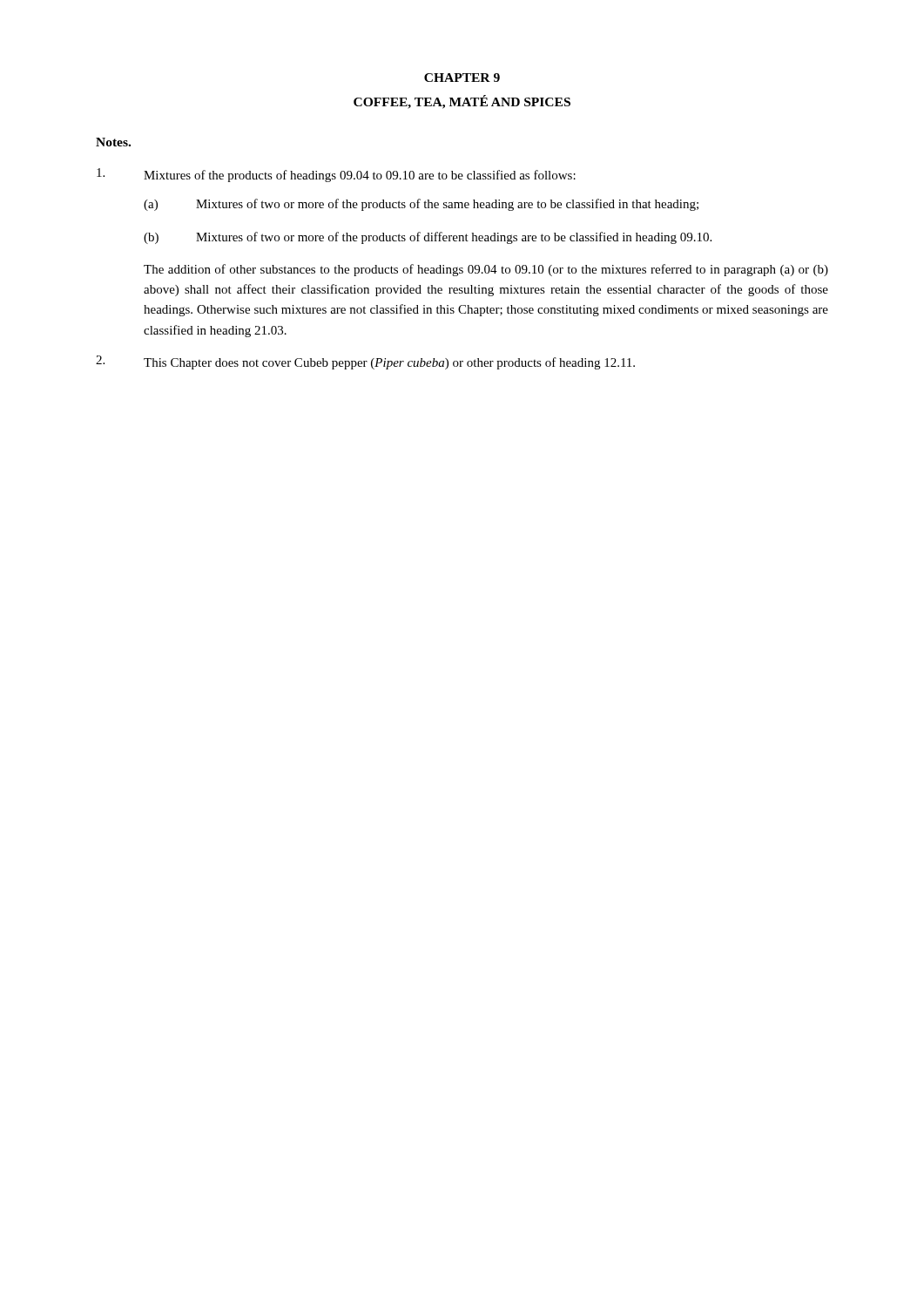The height and width of the screenshot is (1307, 924).
Task: Find the block on this page that starts "Mixtures of the products of headings 09.04"
Action: (336, 175)
